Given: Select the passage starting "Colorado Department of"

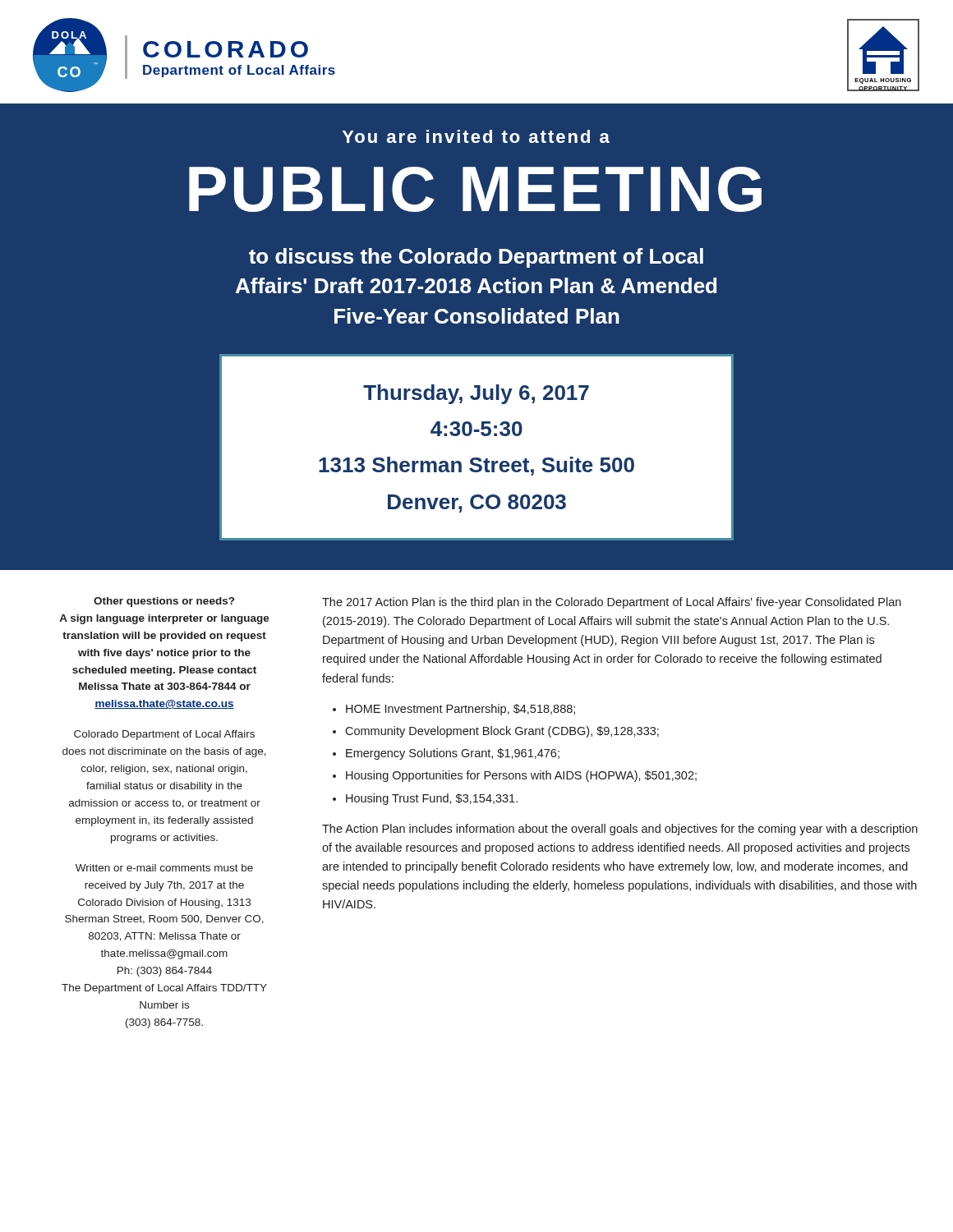Looking at the screenshot, I should tap(164, 786).
